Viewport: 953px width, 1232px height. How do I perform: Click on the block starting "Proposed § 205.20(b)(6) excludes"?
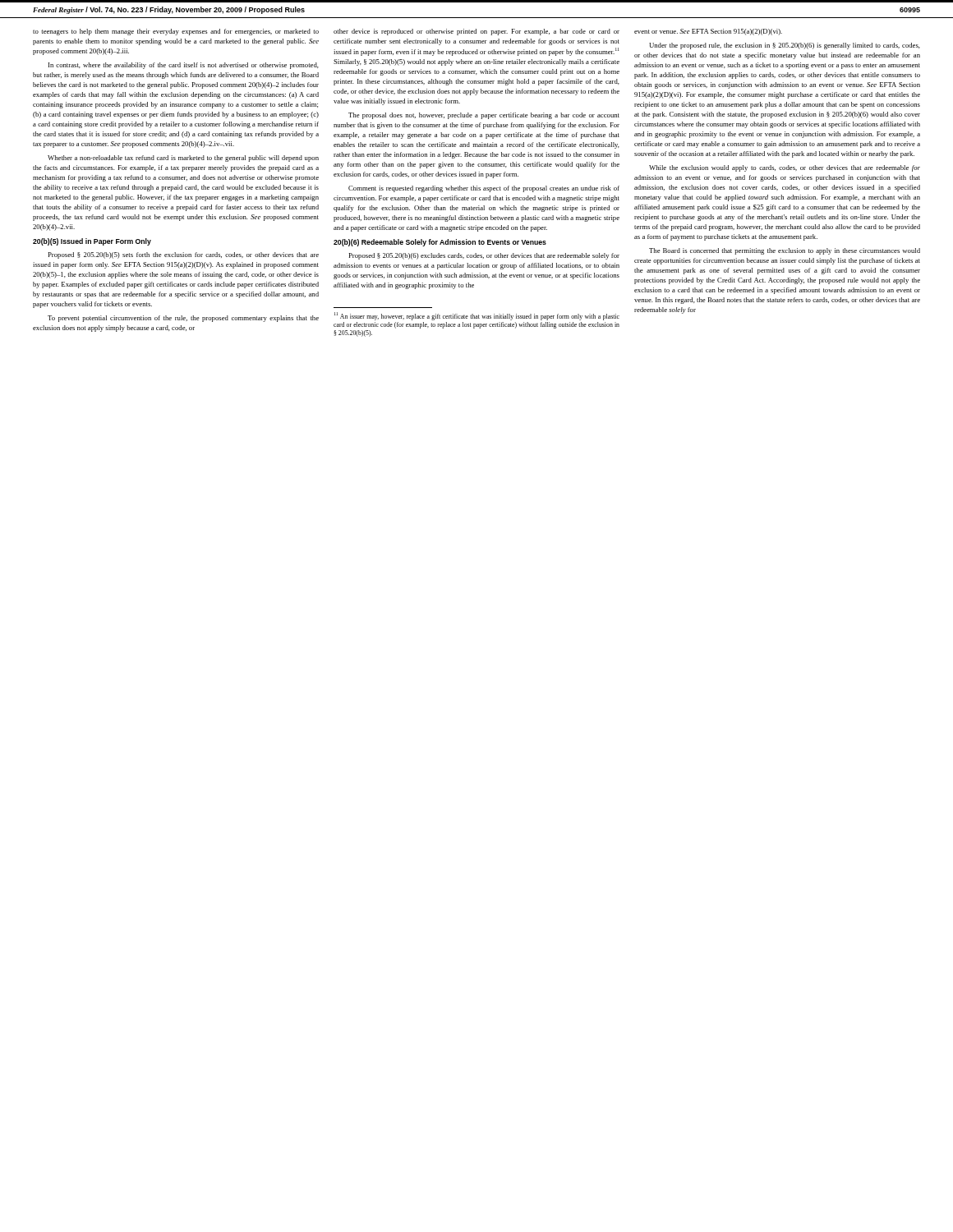coord(476,270)
